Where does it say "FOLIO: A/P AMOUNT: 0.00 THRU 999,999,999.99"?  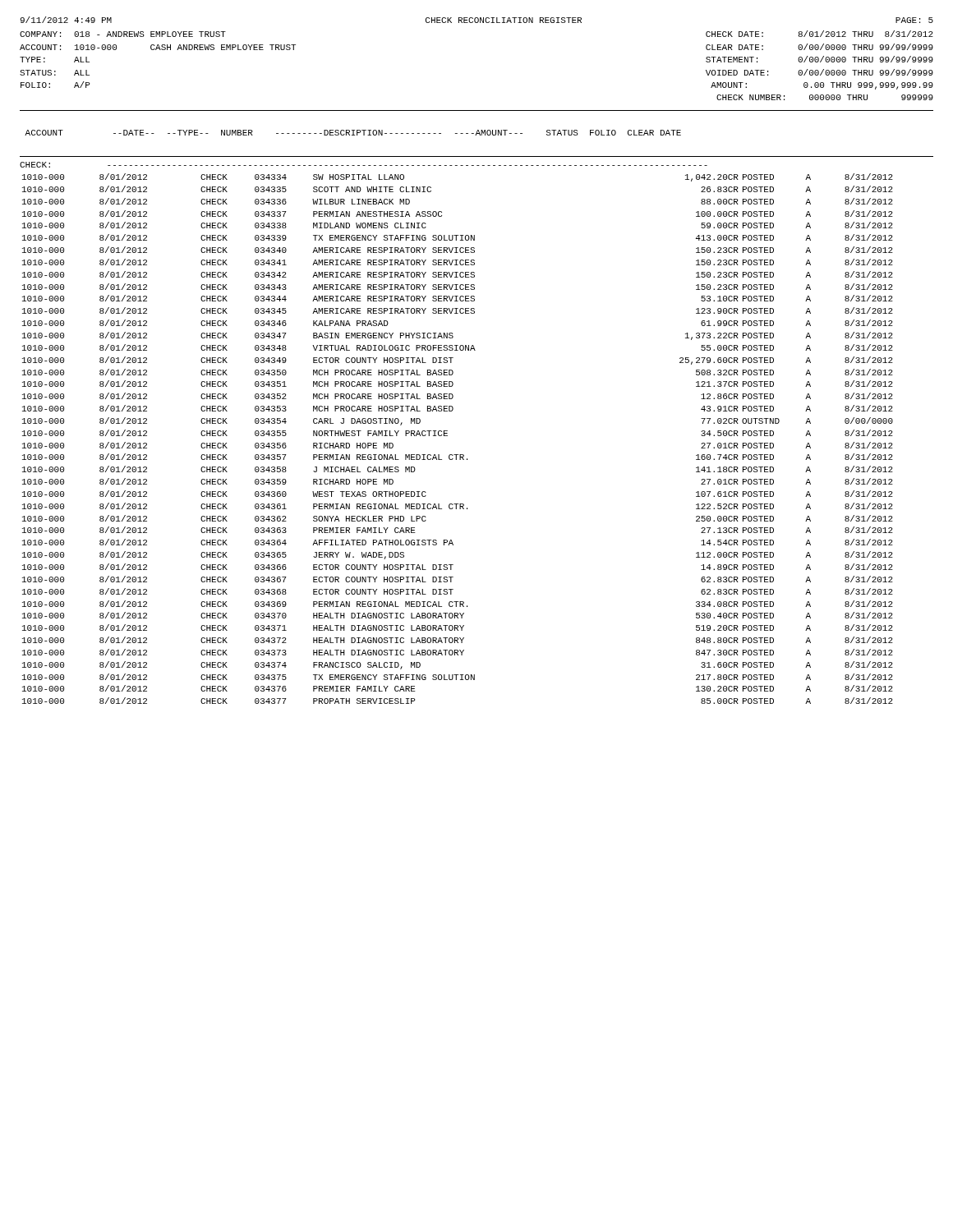[32, 85]
